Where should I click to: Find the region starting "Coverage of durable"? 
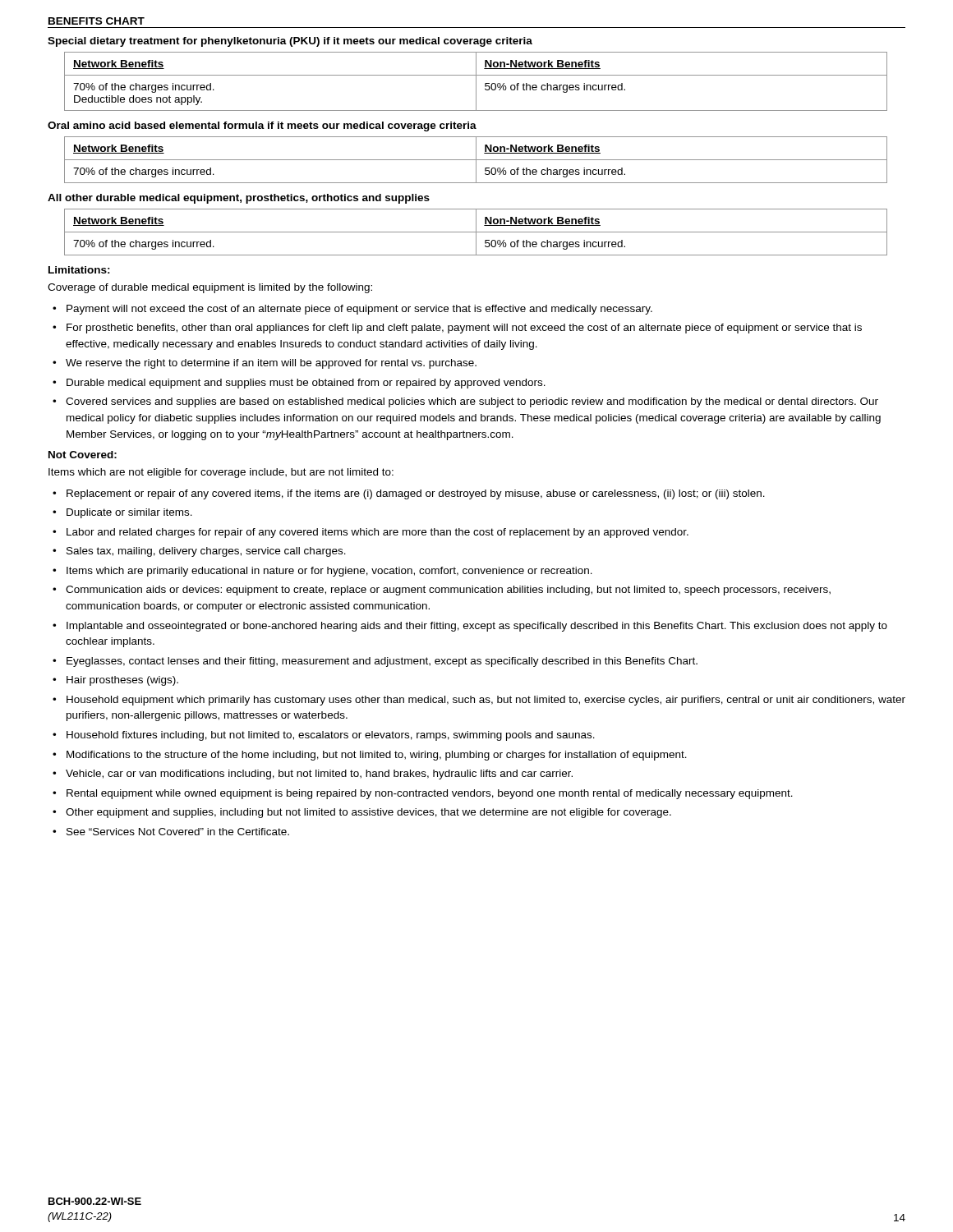coord(210,287)
